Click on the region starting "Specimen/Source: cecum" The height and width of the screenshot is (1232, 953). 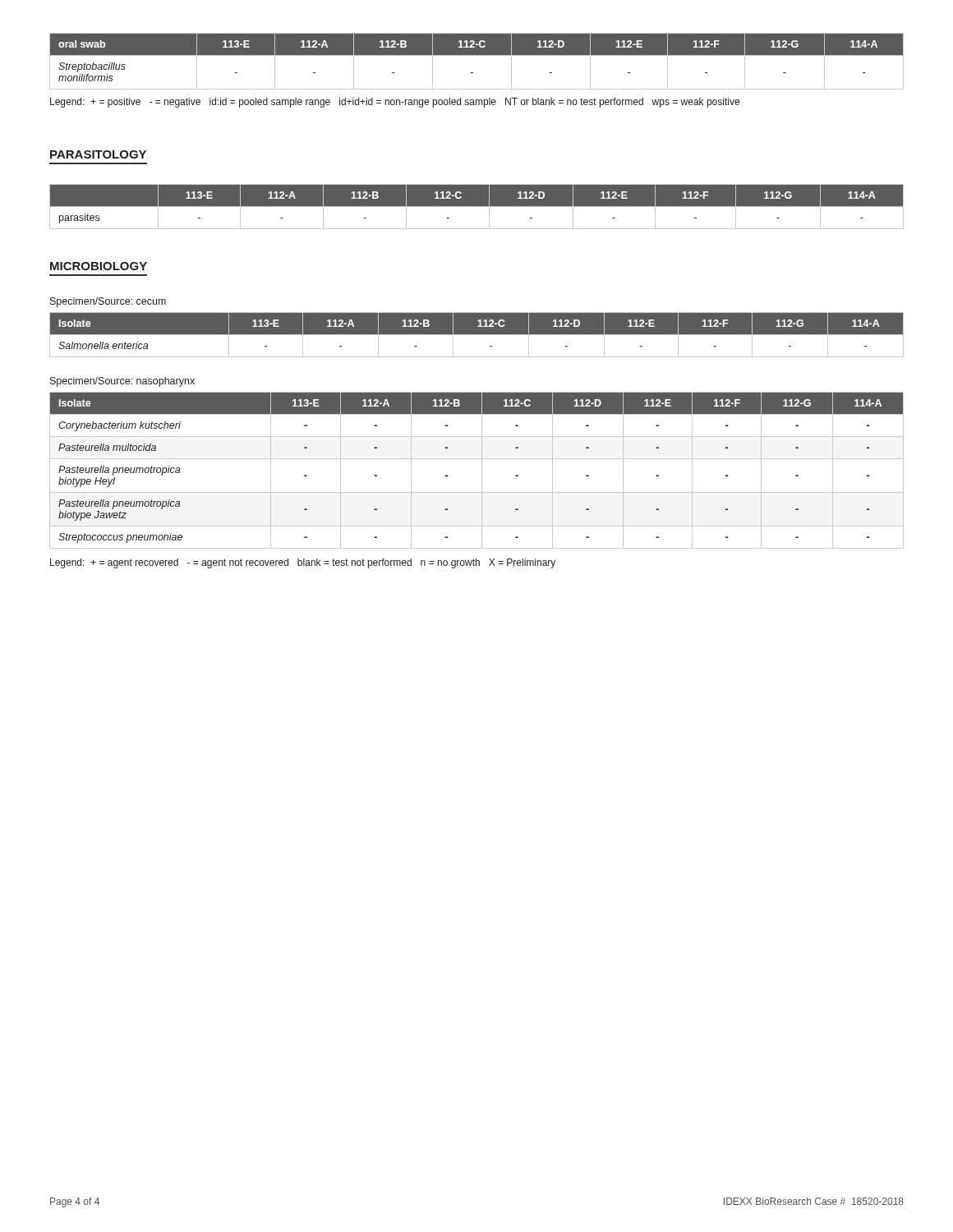(108, 301)
